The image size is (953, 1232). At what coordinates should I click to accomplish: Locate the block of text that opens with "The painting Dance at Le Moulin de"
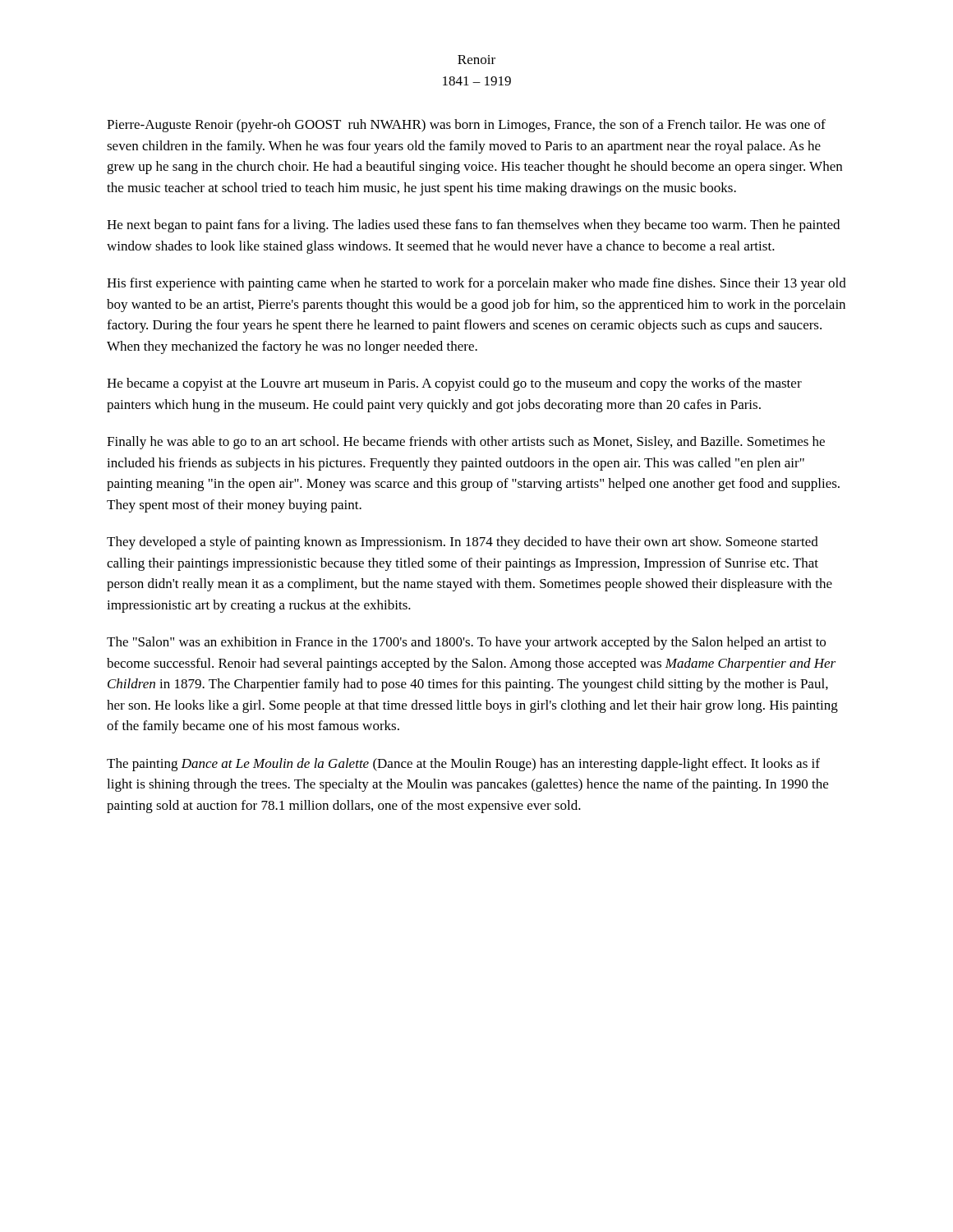[x=476, y=784]
